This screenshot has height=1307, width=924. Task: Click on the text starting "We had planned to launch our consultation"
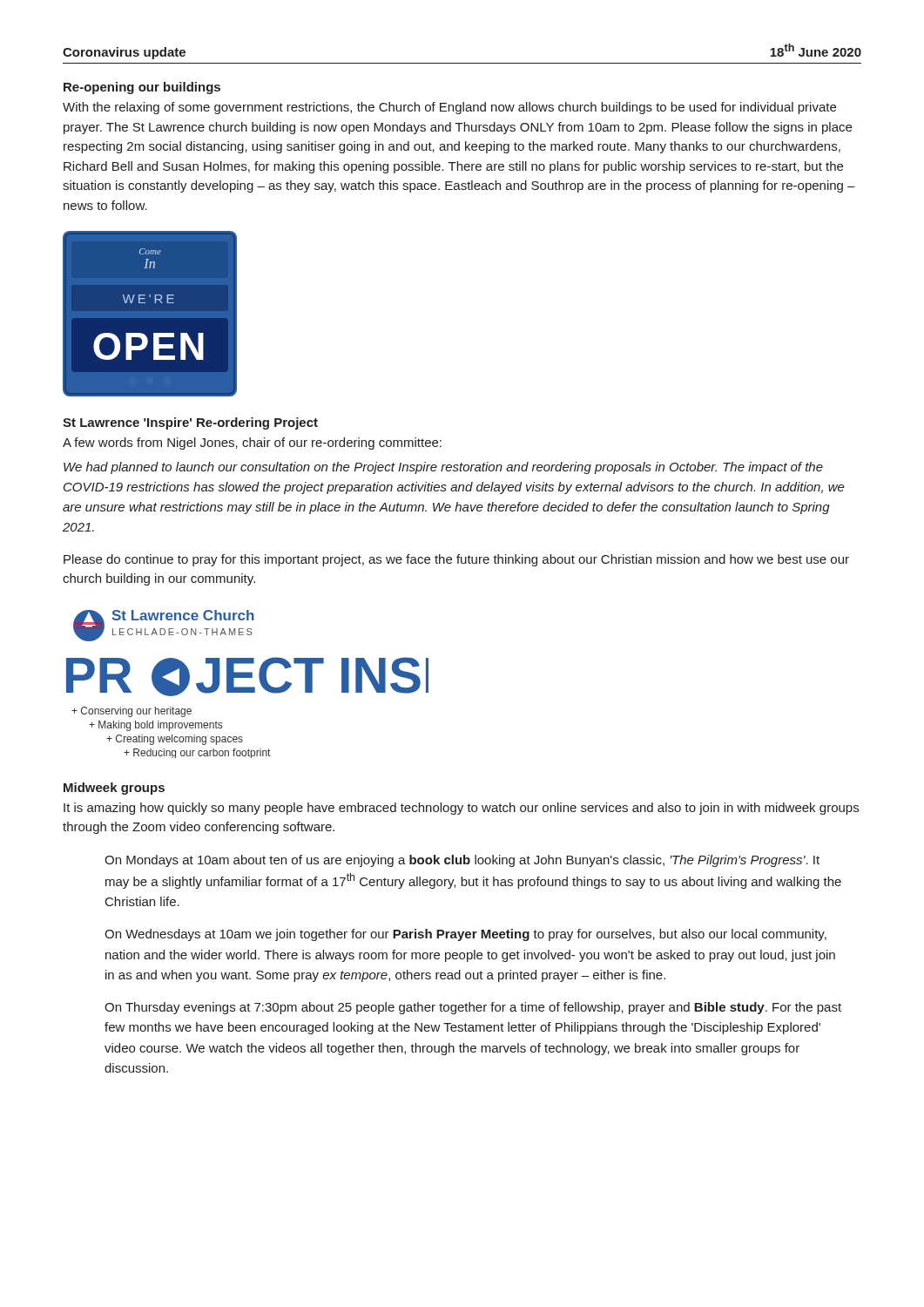[454, 497]
